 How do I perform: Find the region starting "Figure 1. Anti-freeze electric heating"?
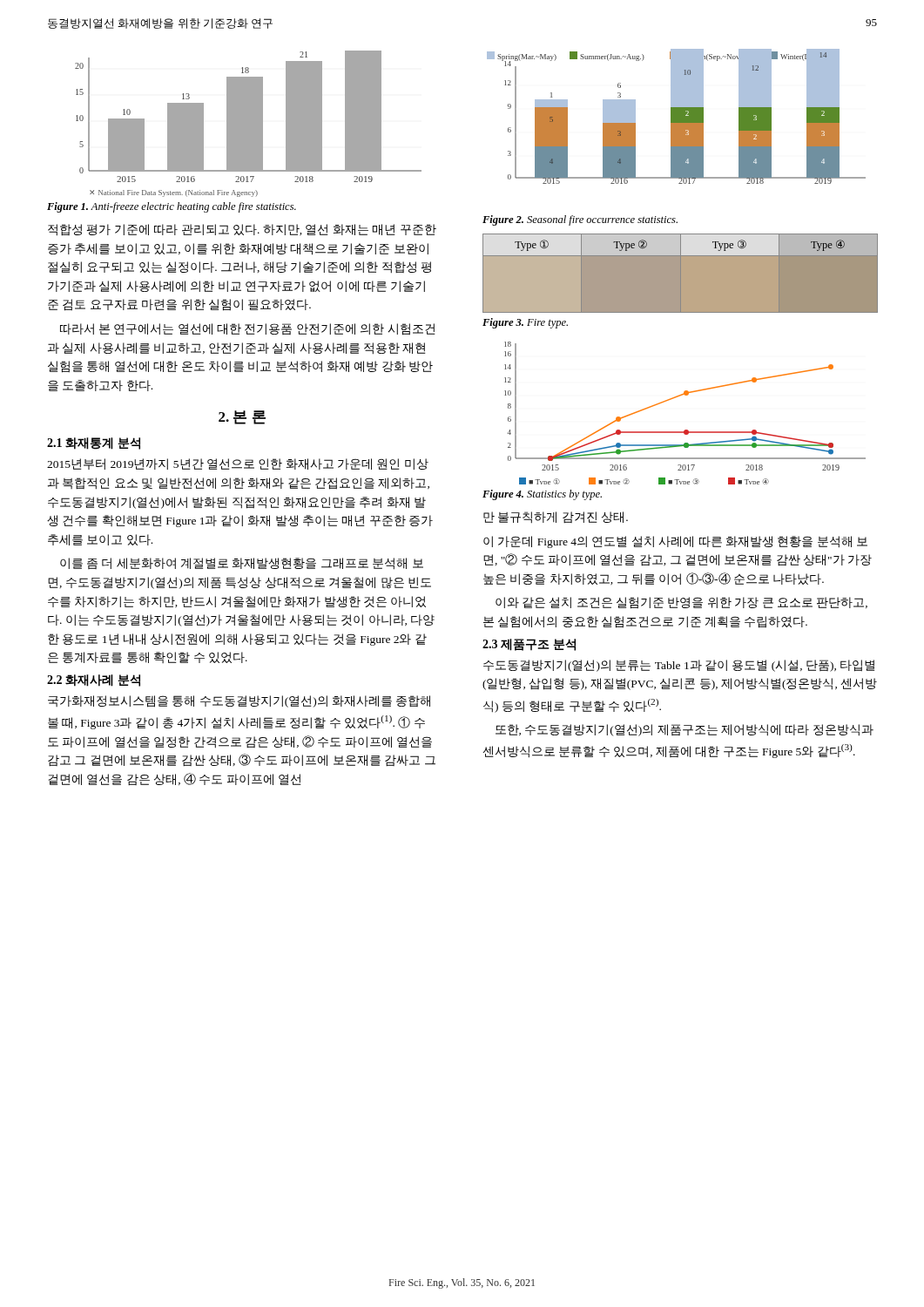click(172, 207)
